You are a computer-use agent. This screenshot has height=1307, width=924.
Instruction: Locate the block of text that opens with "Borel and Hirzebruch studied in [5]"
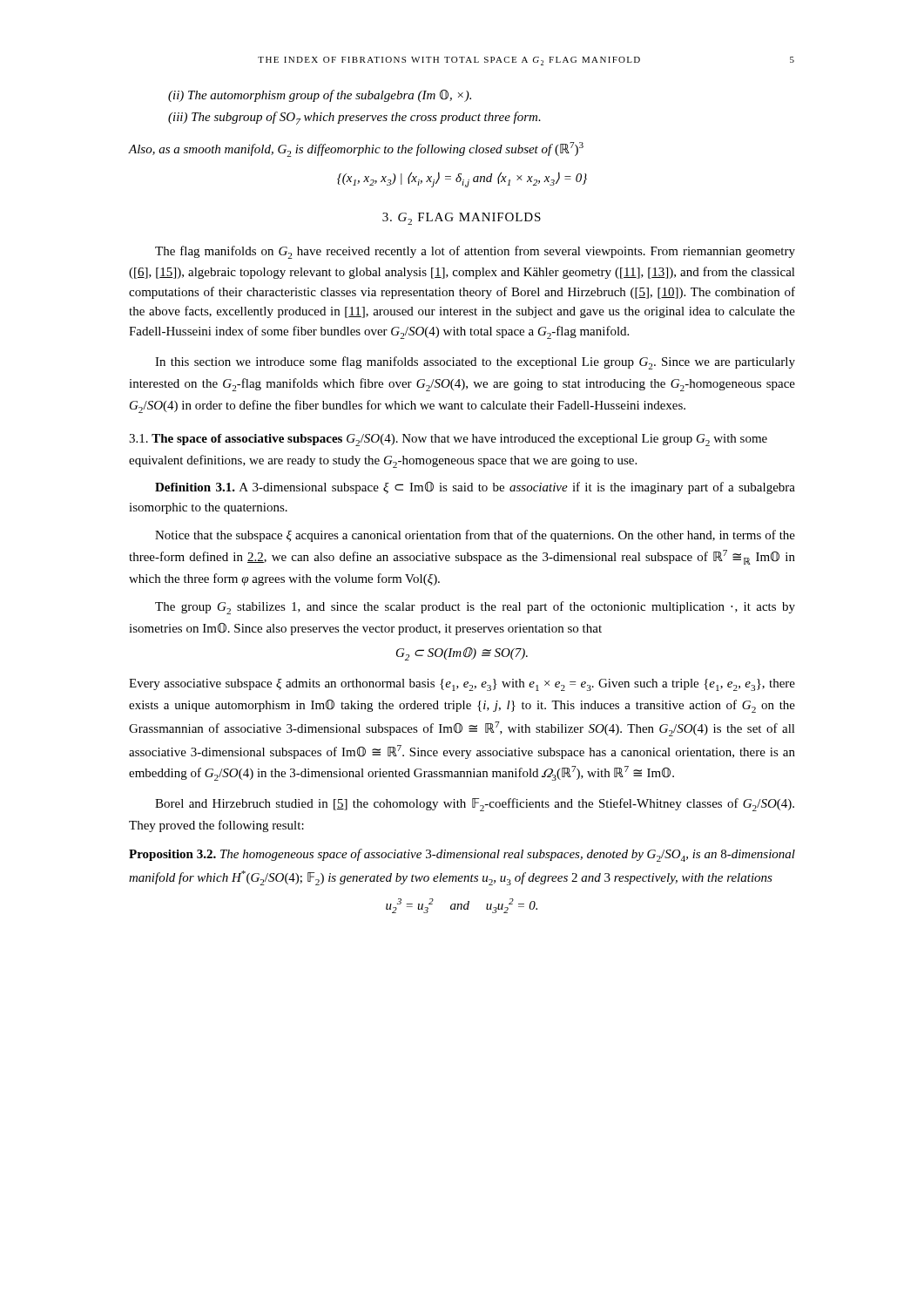tap(462, 814)
